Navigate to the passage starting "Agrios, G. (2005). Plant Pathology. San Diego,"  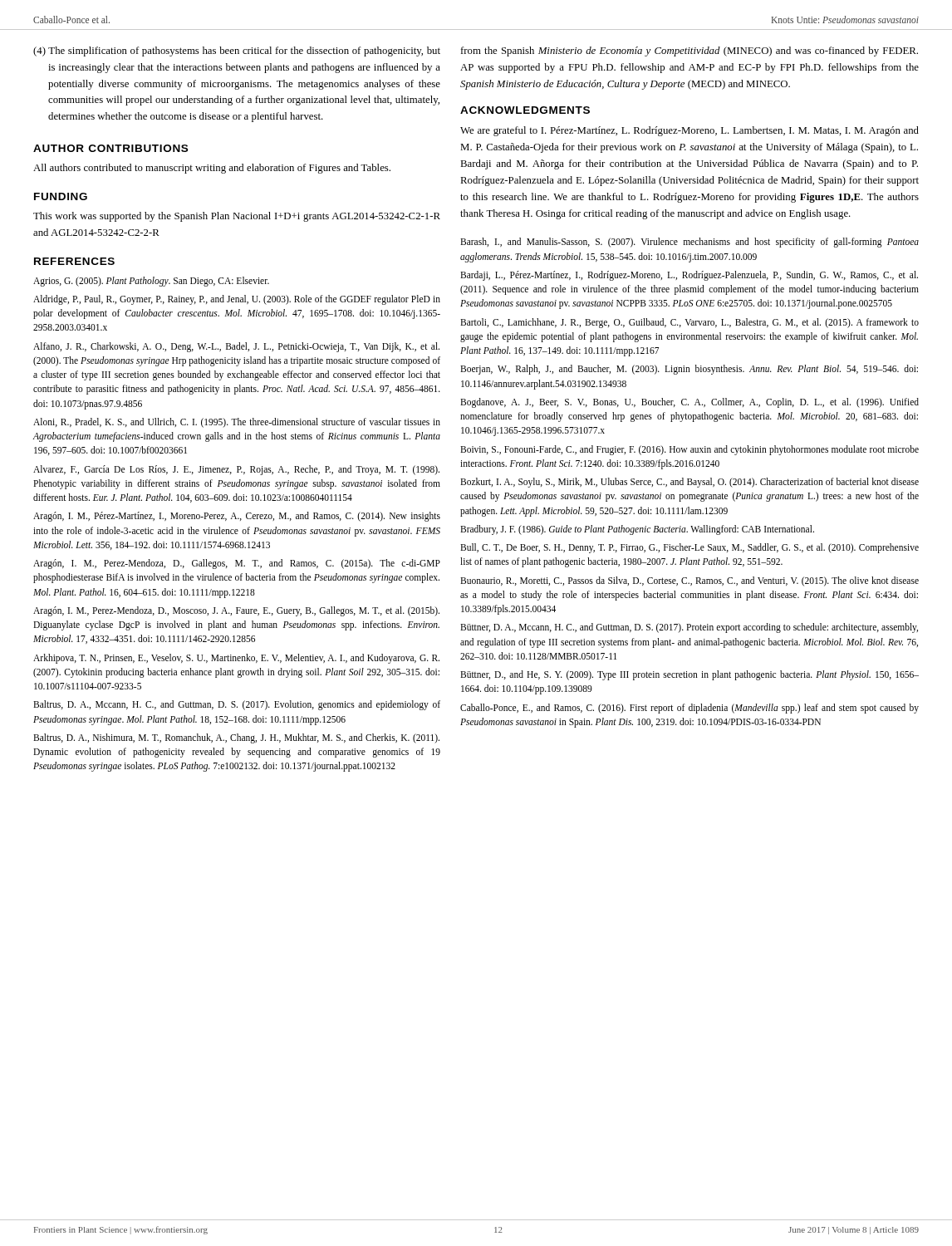tap(151, 280)
